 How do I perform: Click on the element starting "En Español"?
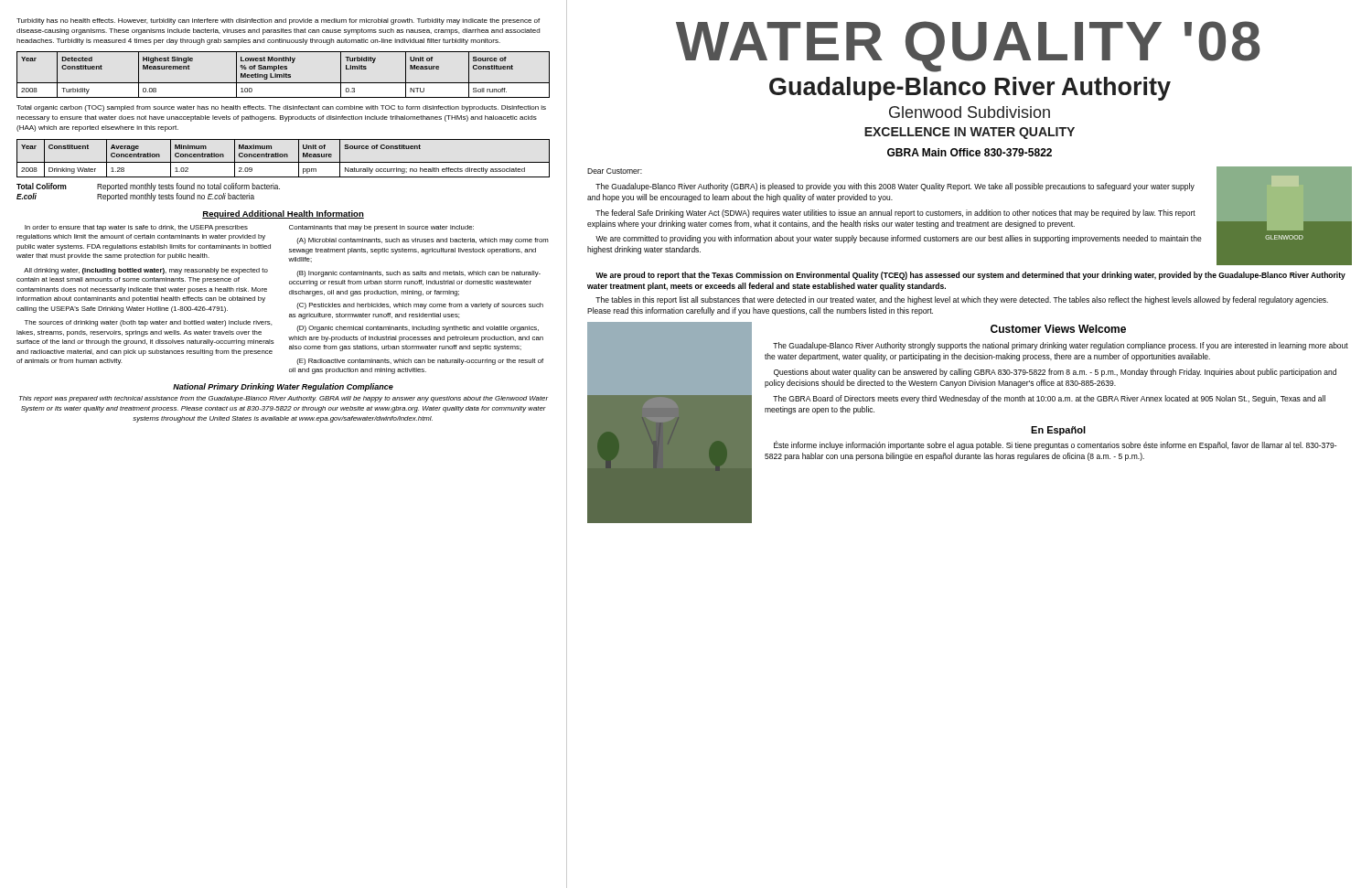click(1058, 430)
